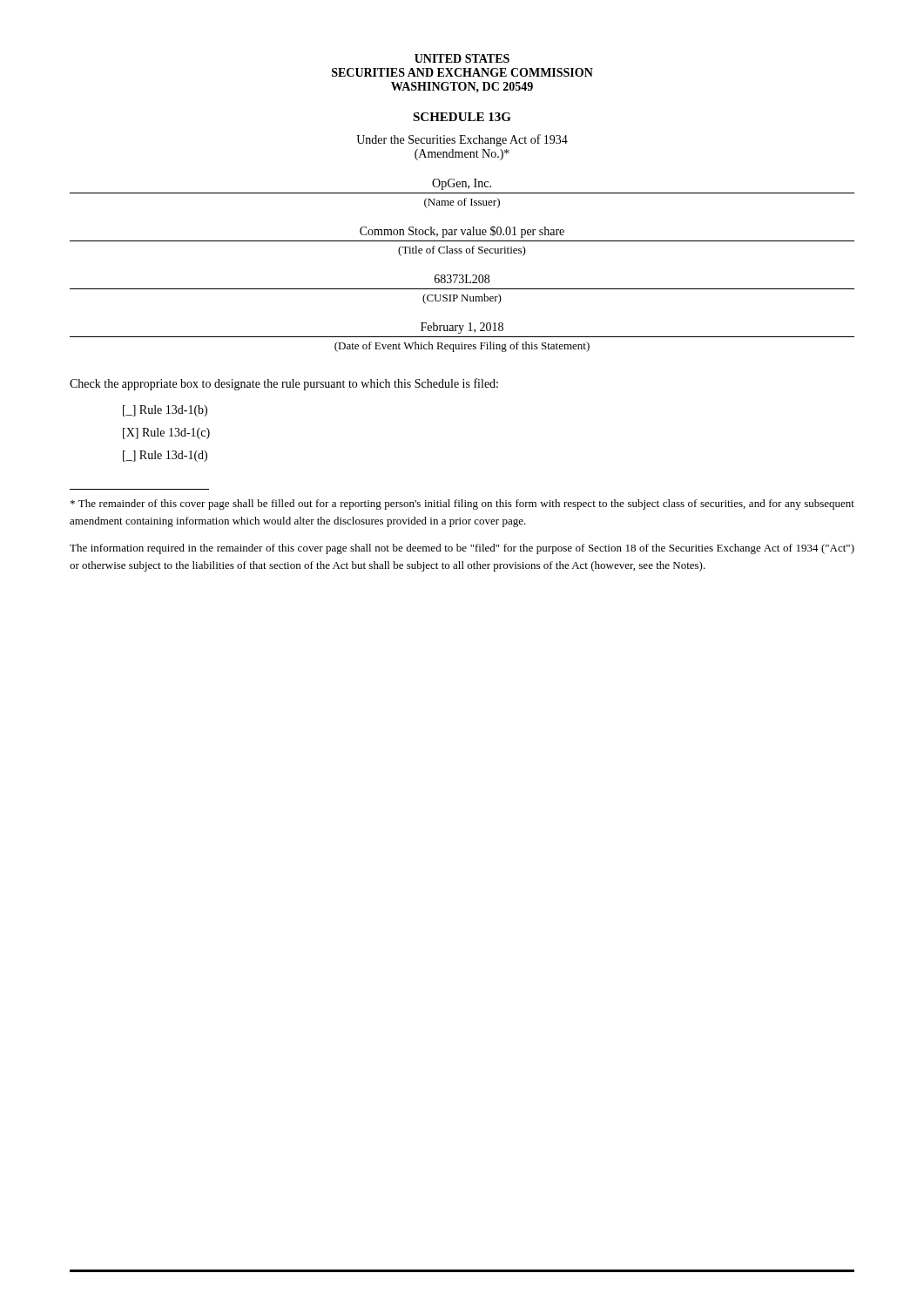Select the title

tap(462, 73)
